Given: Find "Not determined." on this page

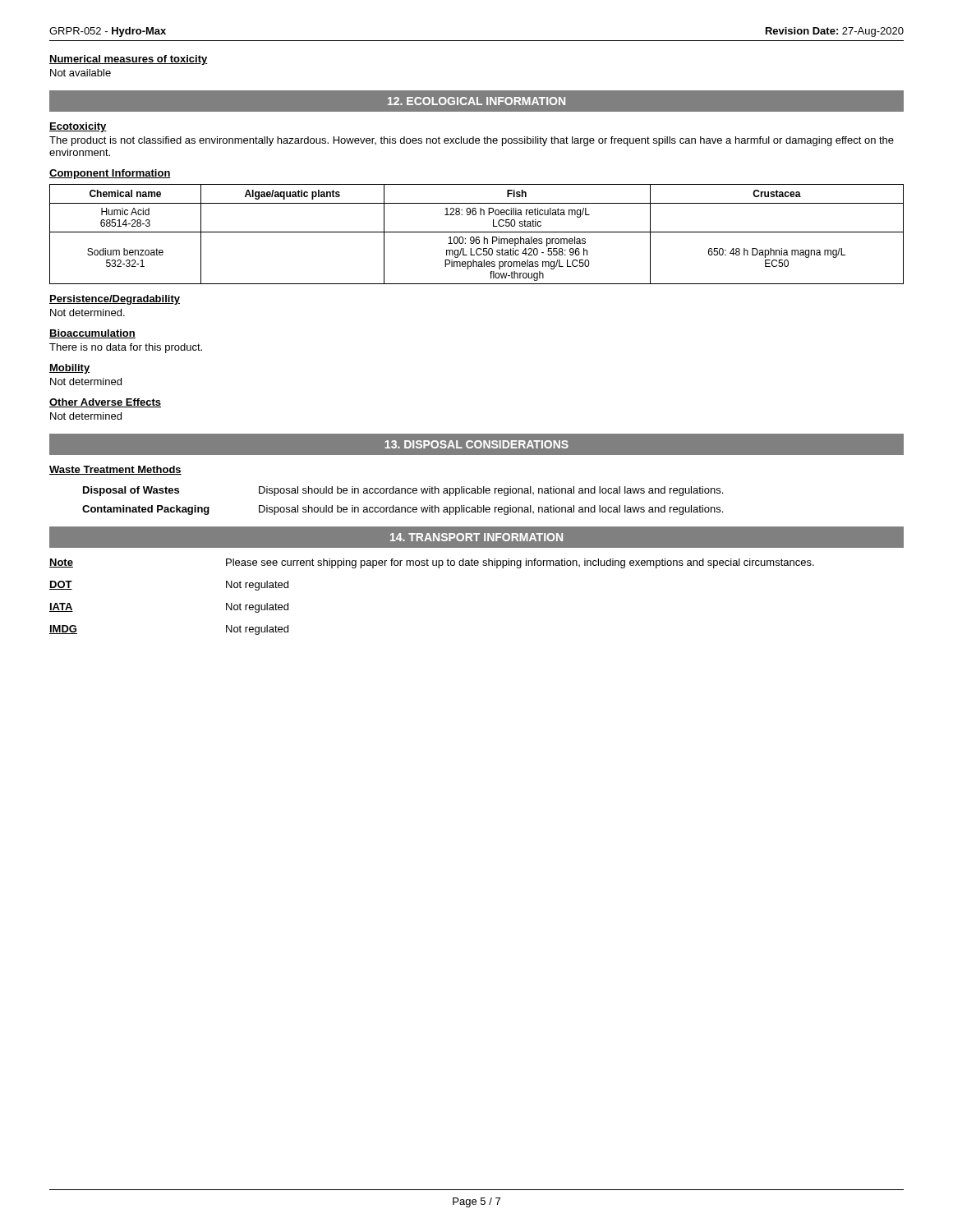Looking at the screenshot, I should (87, 313).
